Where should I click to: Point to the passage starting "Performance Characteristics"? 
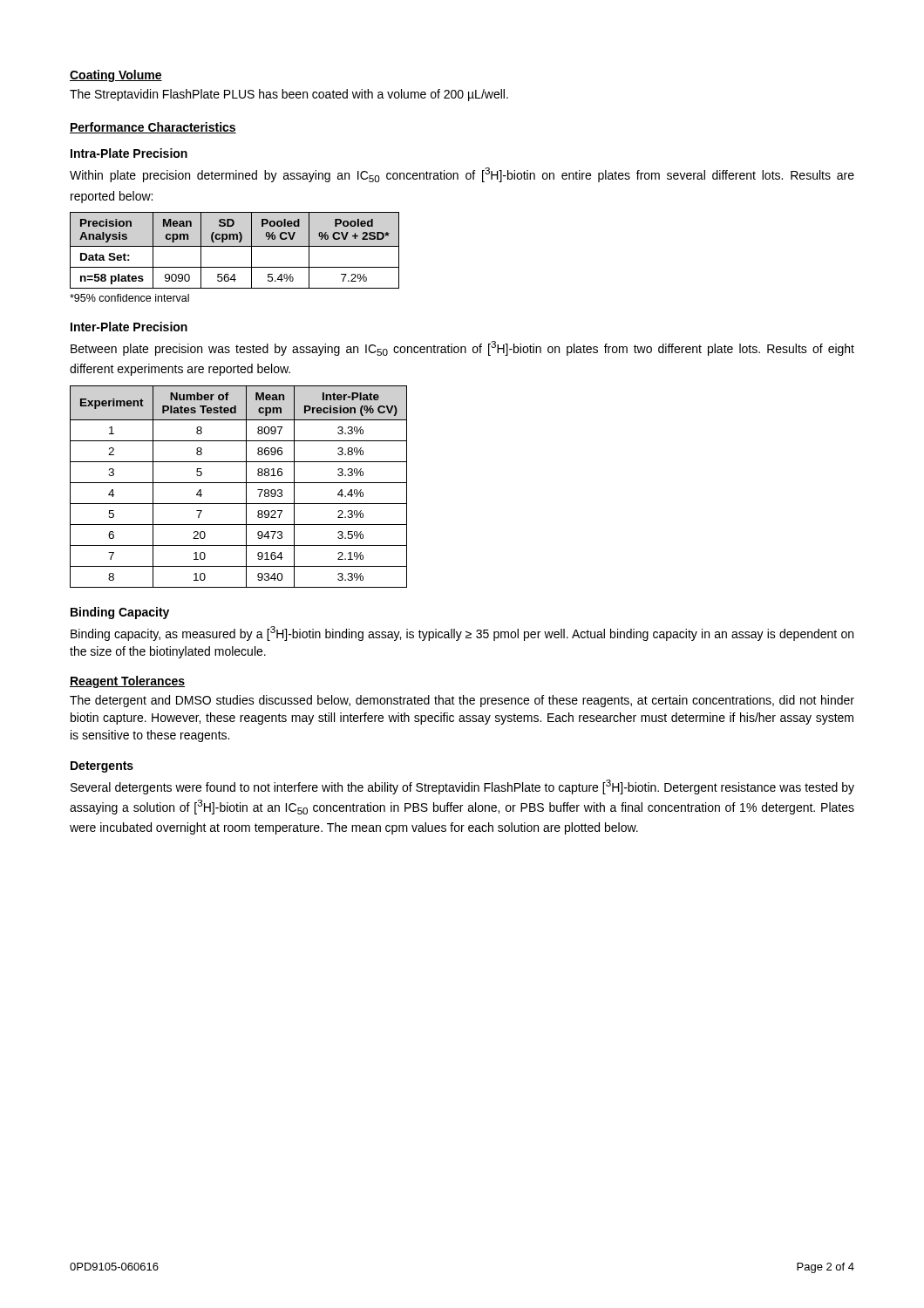coord(153,128)
